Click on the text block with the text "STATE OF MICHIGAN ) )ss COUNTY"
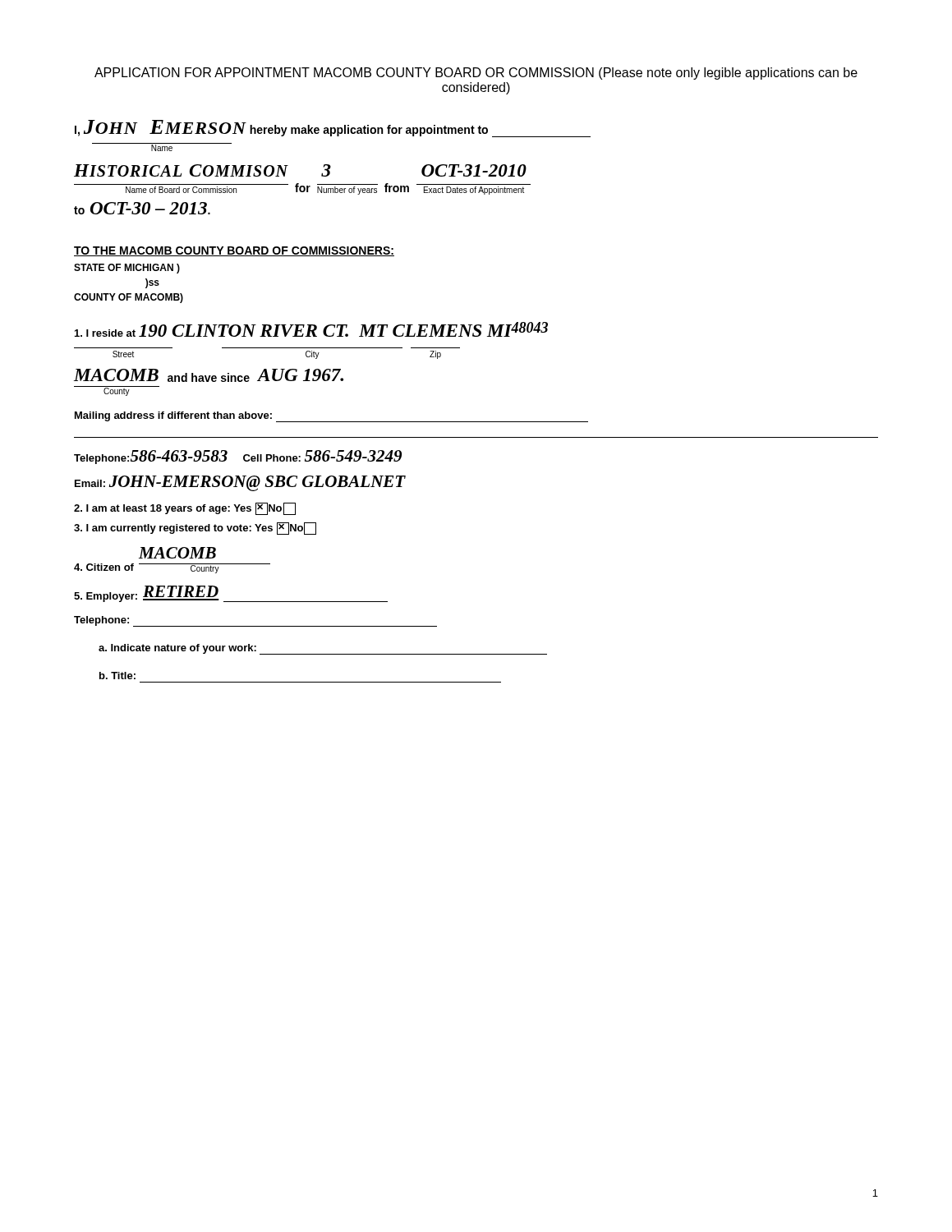Screen dimensions: 1232x952 (x=129, y=283)
